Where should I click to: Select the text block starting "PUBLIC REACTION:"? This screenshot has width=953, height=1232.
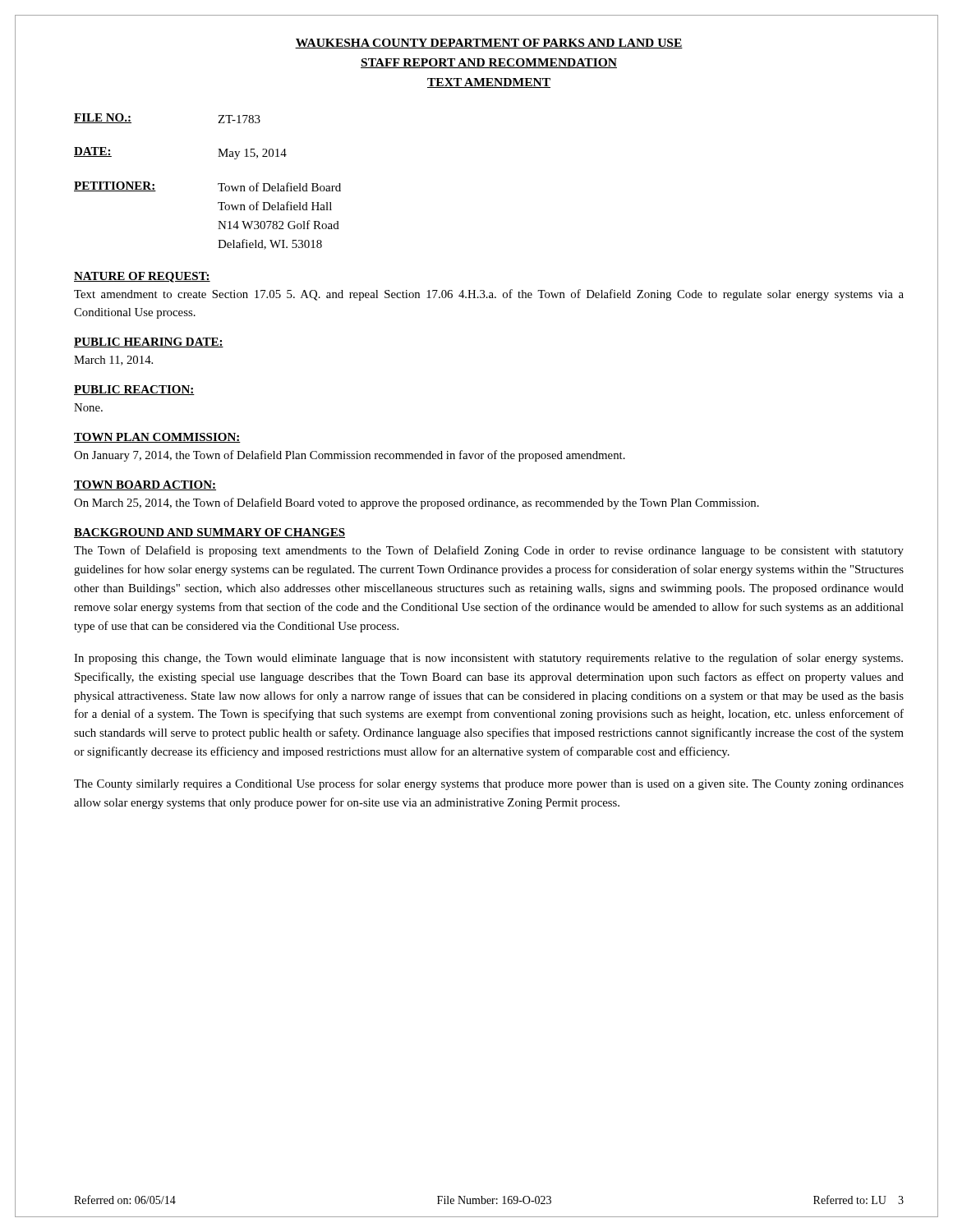coord(134,390)
